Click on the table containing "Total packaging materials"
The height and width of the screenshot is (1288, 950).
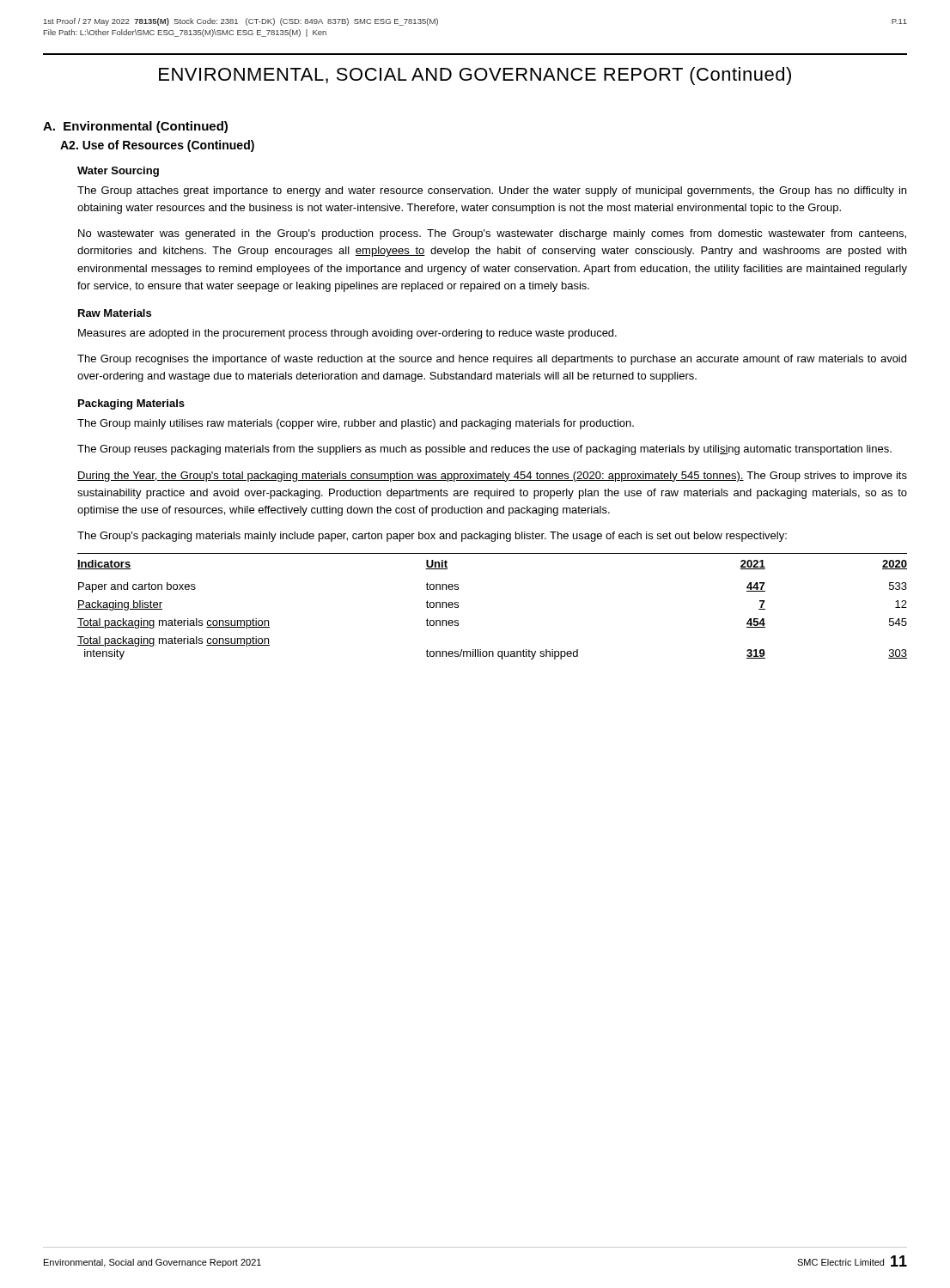pos(475,608)
